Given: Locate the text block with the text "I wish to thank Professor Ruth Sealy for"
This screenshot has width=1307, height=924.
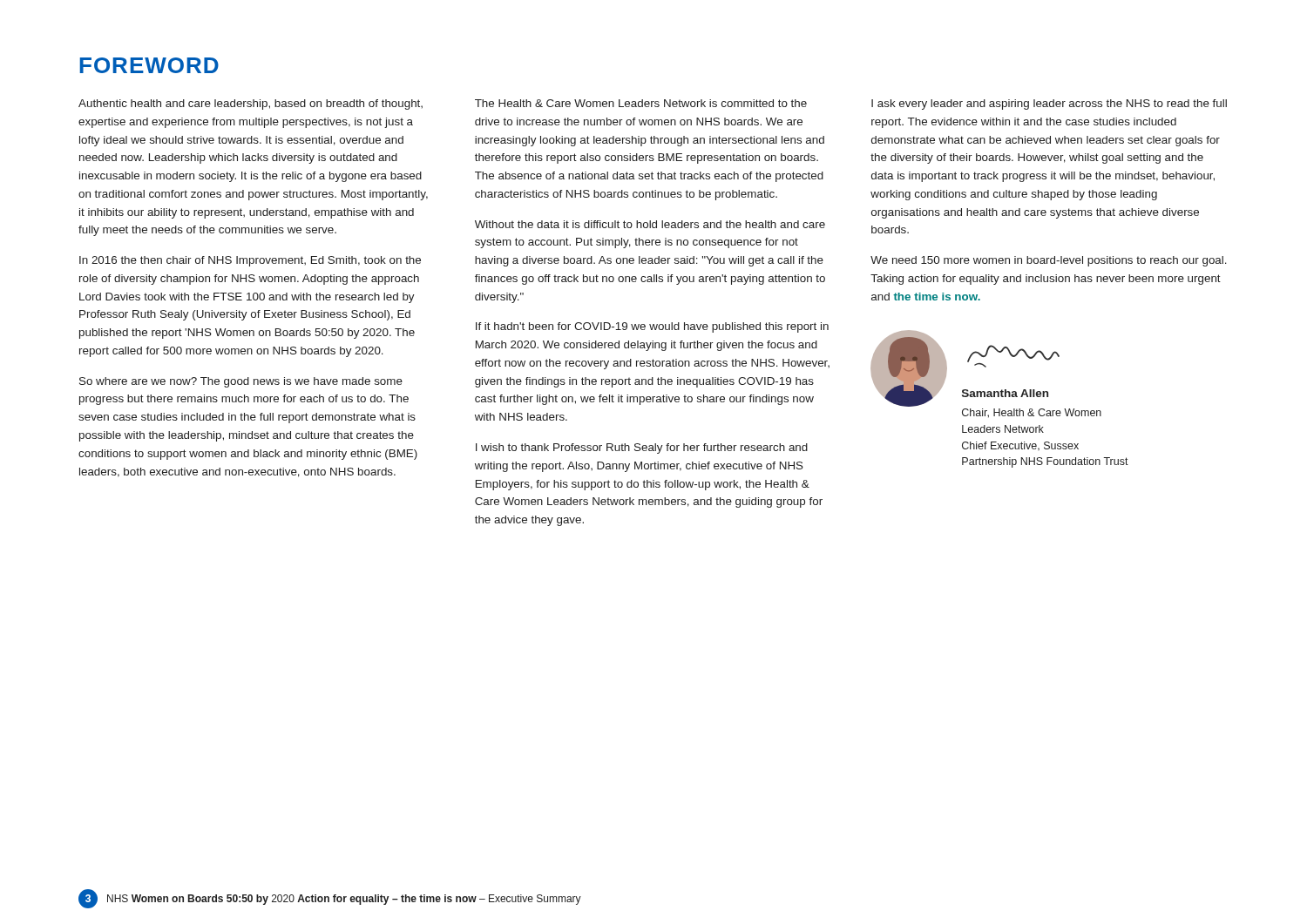Looking at the screenshot, I should pyautogui.click(x=654, y=484).
